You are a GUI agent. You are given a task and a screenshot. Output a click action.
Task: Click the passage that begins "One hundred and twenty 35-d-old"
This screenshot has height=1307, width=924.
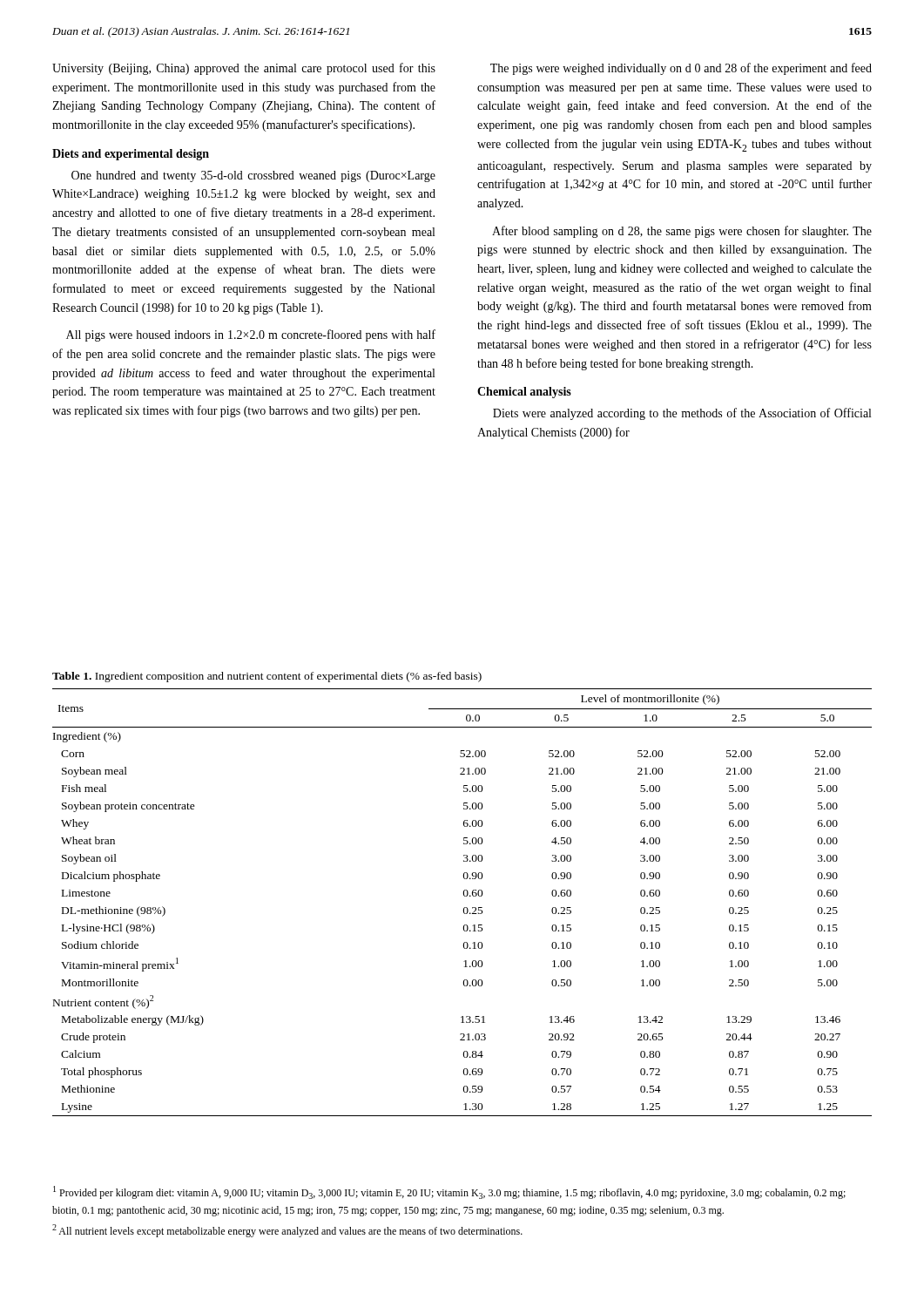tap(244, 242)
